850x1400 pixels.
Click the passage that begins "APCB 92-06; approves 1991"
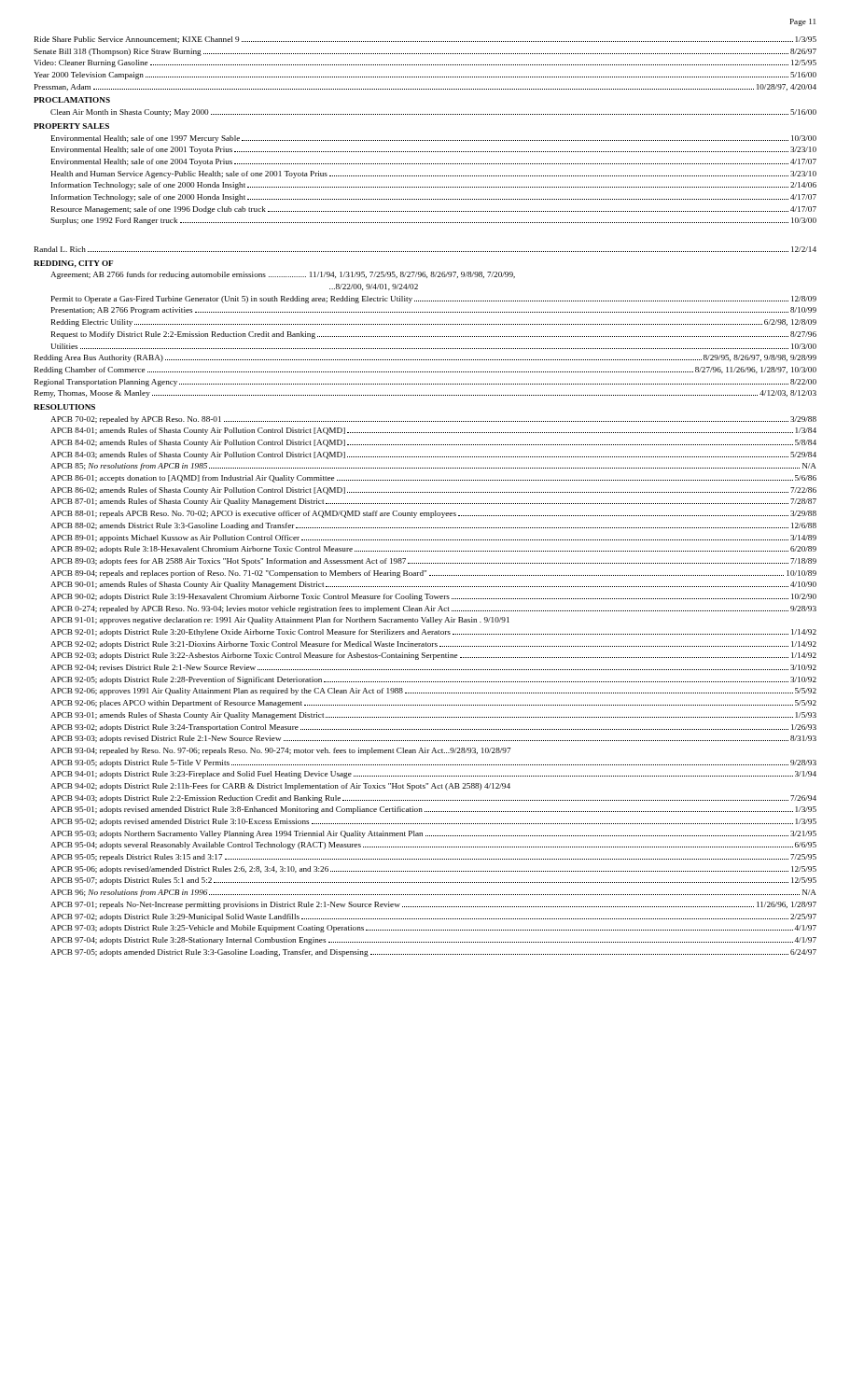point(433,691)
